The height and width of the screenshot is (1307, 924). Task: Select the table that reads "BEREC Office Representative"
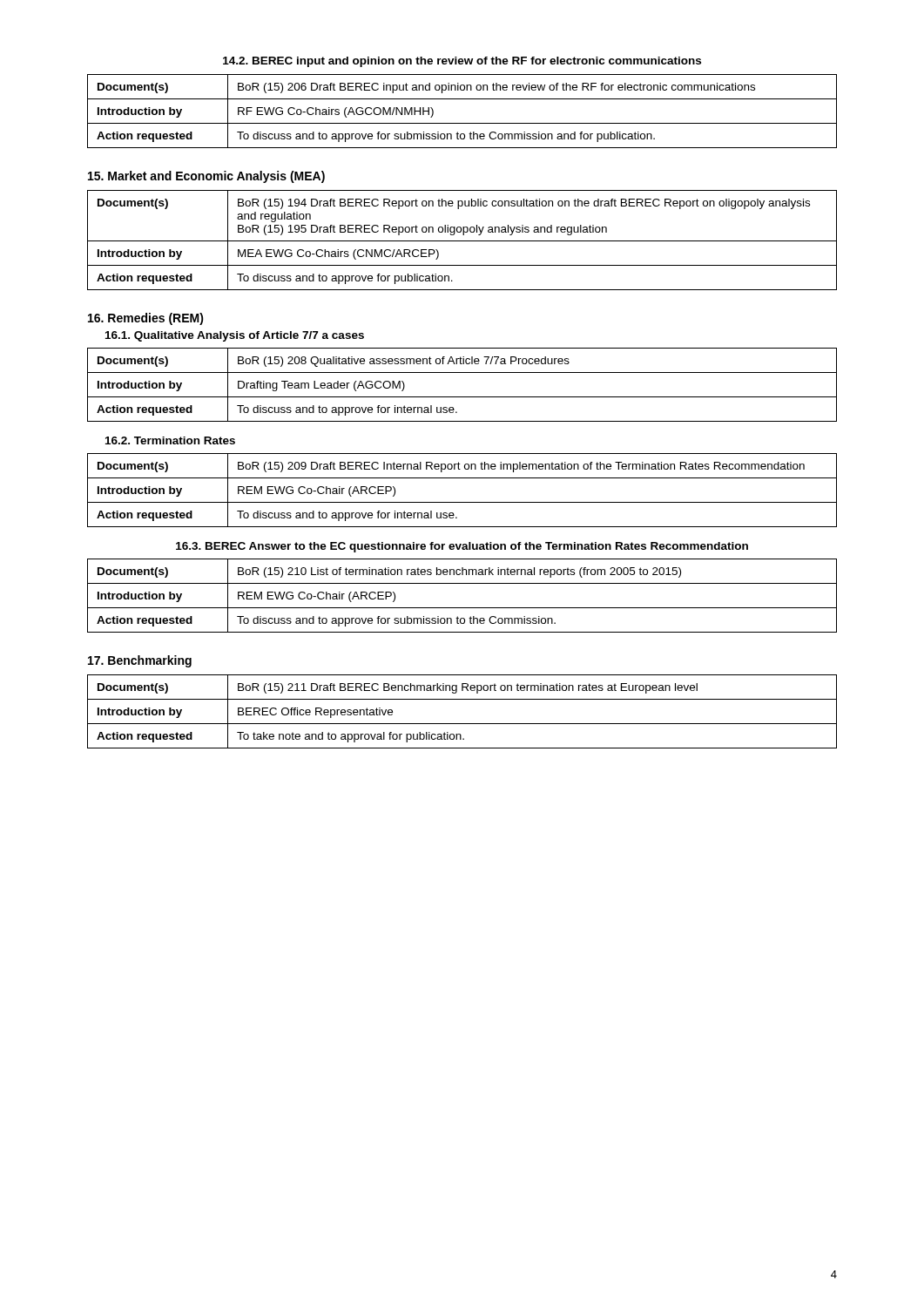[462, 711]
